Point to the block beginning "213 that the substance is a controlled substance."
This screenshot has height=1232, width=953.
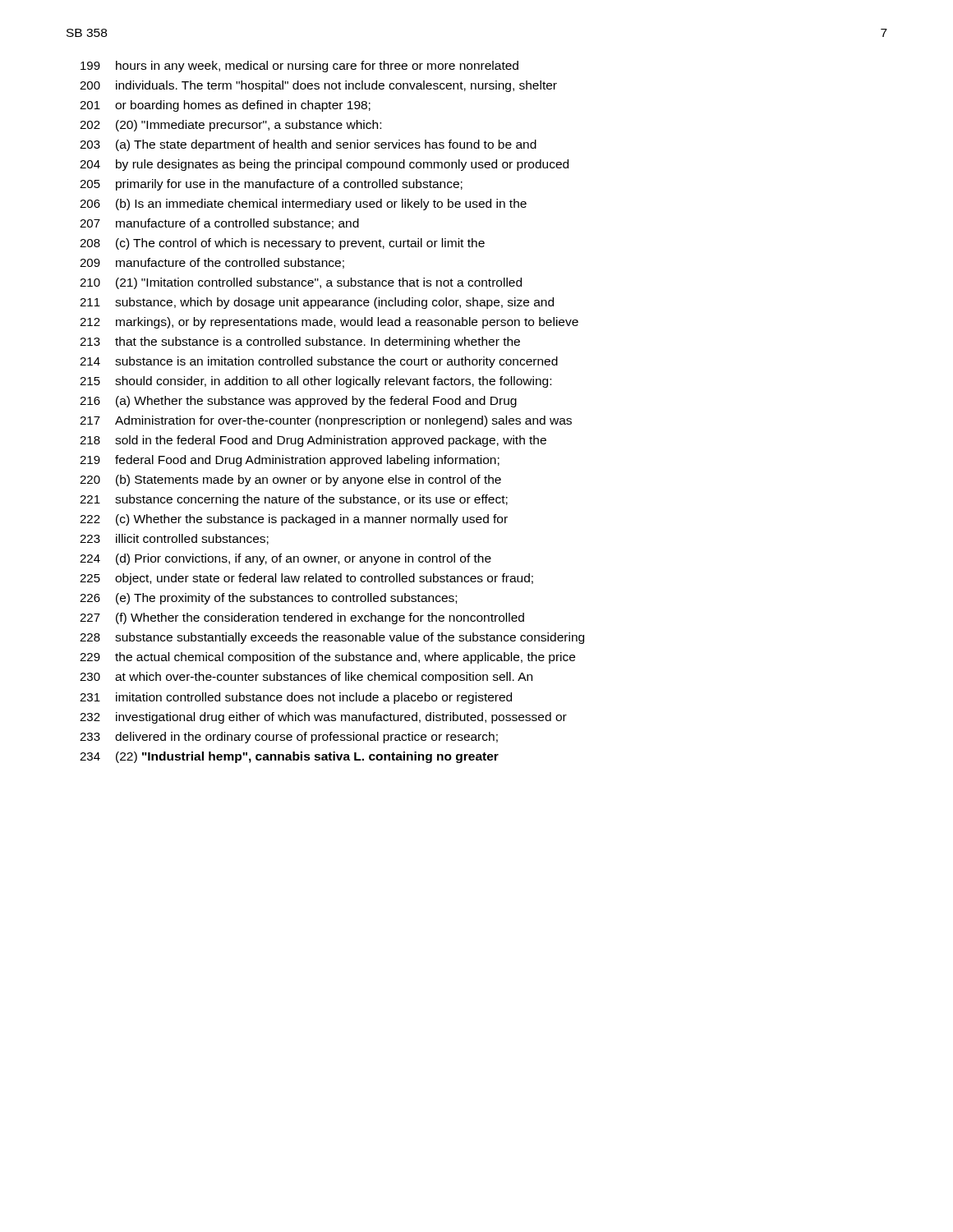(x=476, y=342)
